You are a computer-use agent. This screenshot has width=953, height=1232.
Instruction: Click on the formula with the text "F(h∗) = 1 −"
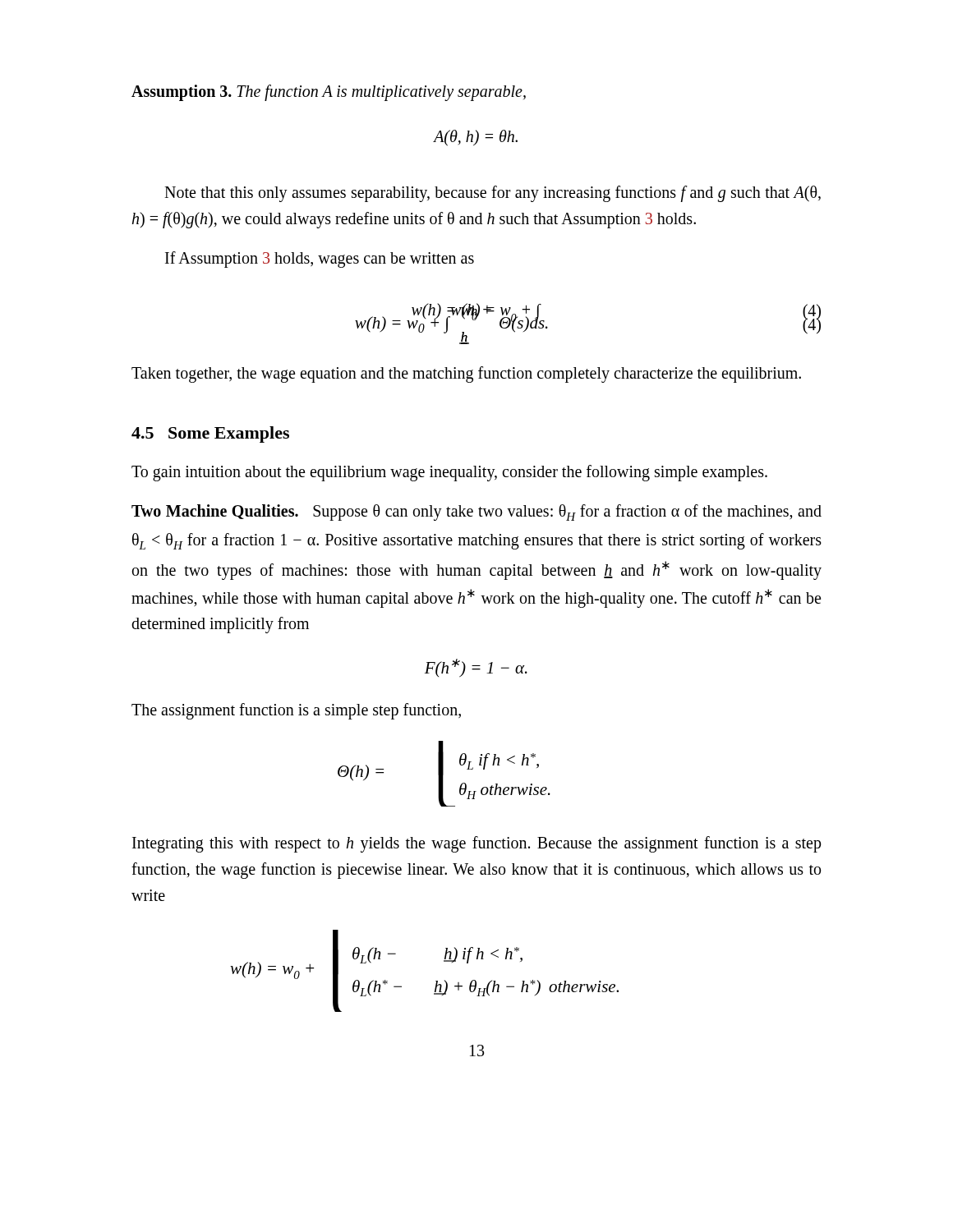click(476, 667)
